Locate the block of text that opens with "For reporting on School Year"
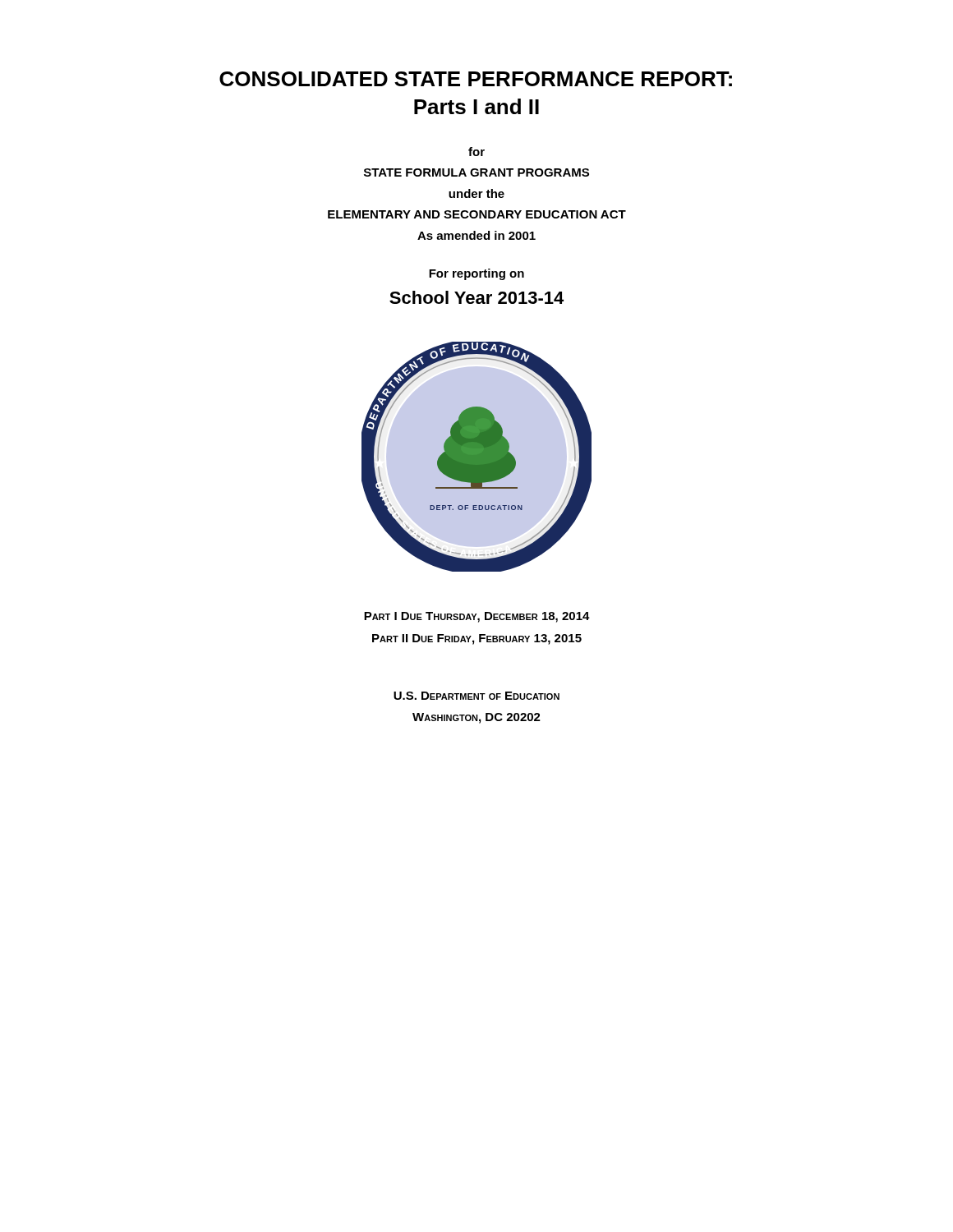The height and width of the screenshot is (1232, 953). coord(476,289)
